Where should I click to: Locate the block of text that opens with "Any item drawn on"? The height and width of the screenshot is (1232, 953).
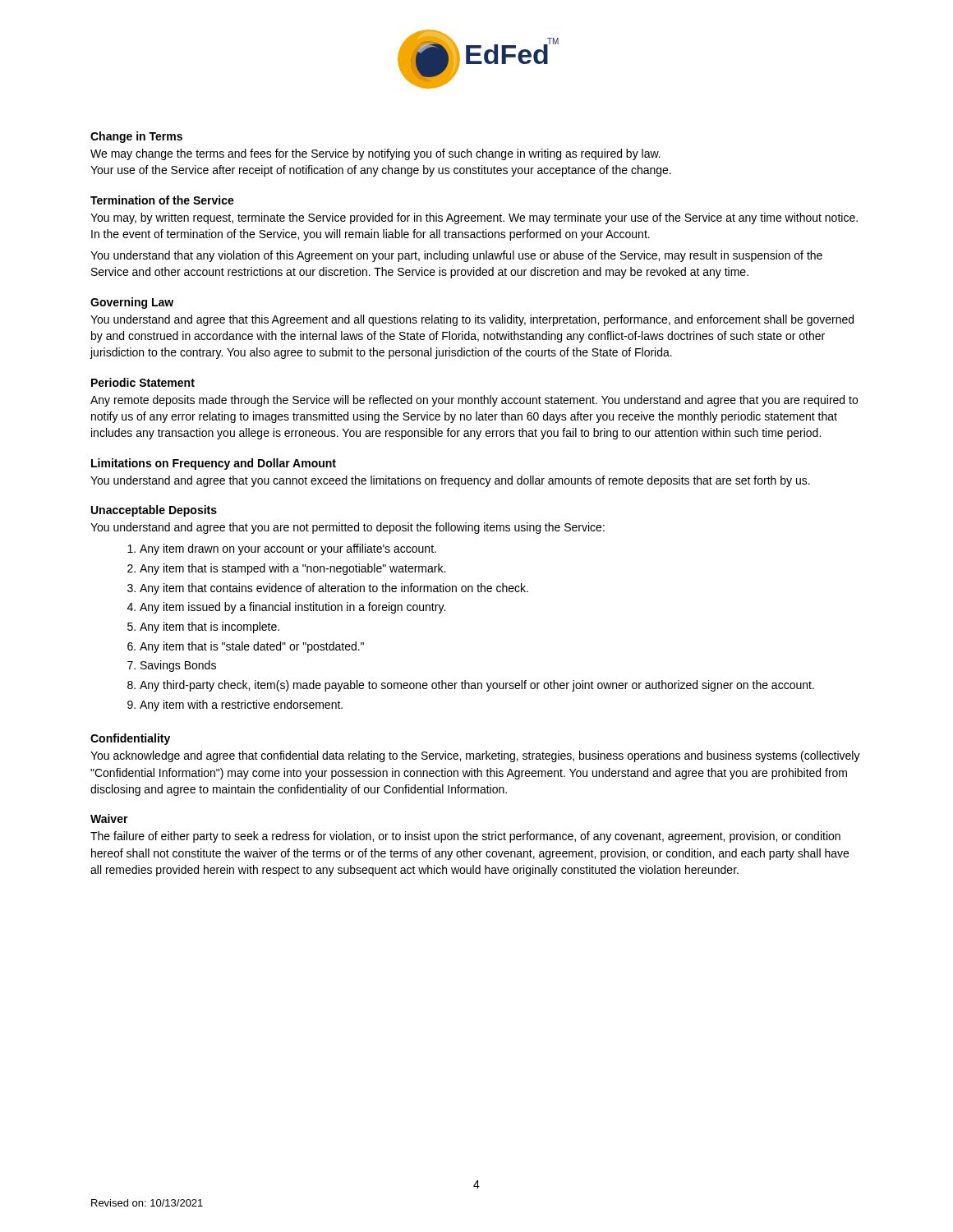(288, 549)
